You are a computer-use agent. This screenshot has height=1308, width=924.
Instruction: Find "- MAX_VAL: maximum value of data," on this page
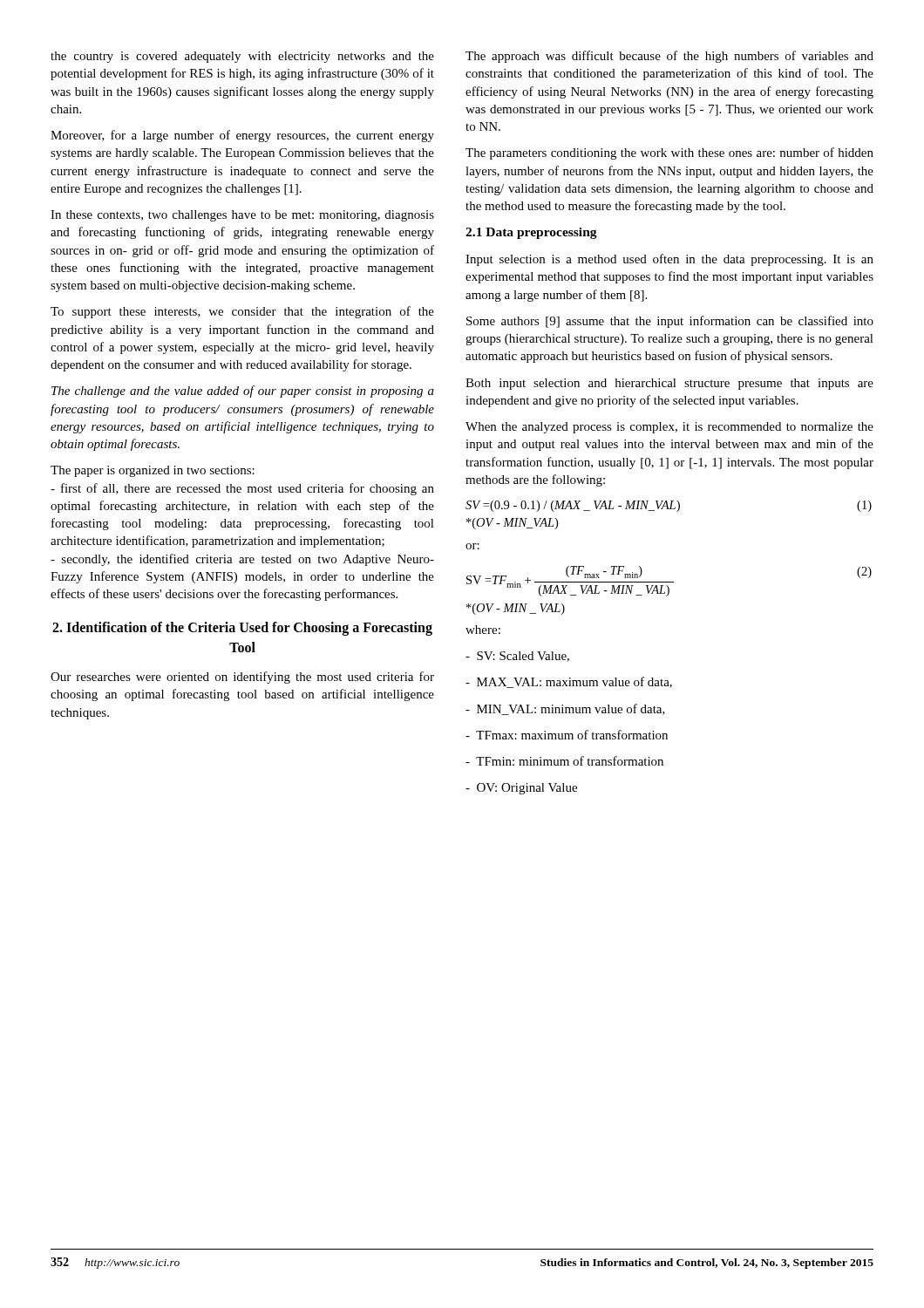point(669,682)
